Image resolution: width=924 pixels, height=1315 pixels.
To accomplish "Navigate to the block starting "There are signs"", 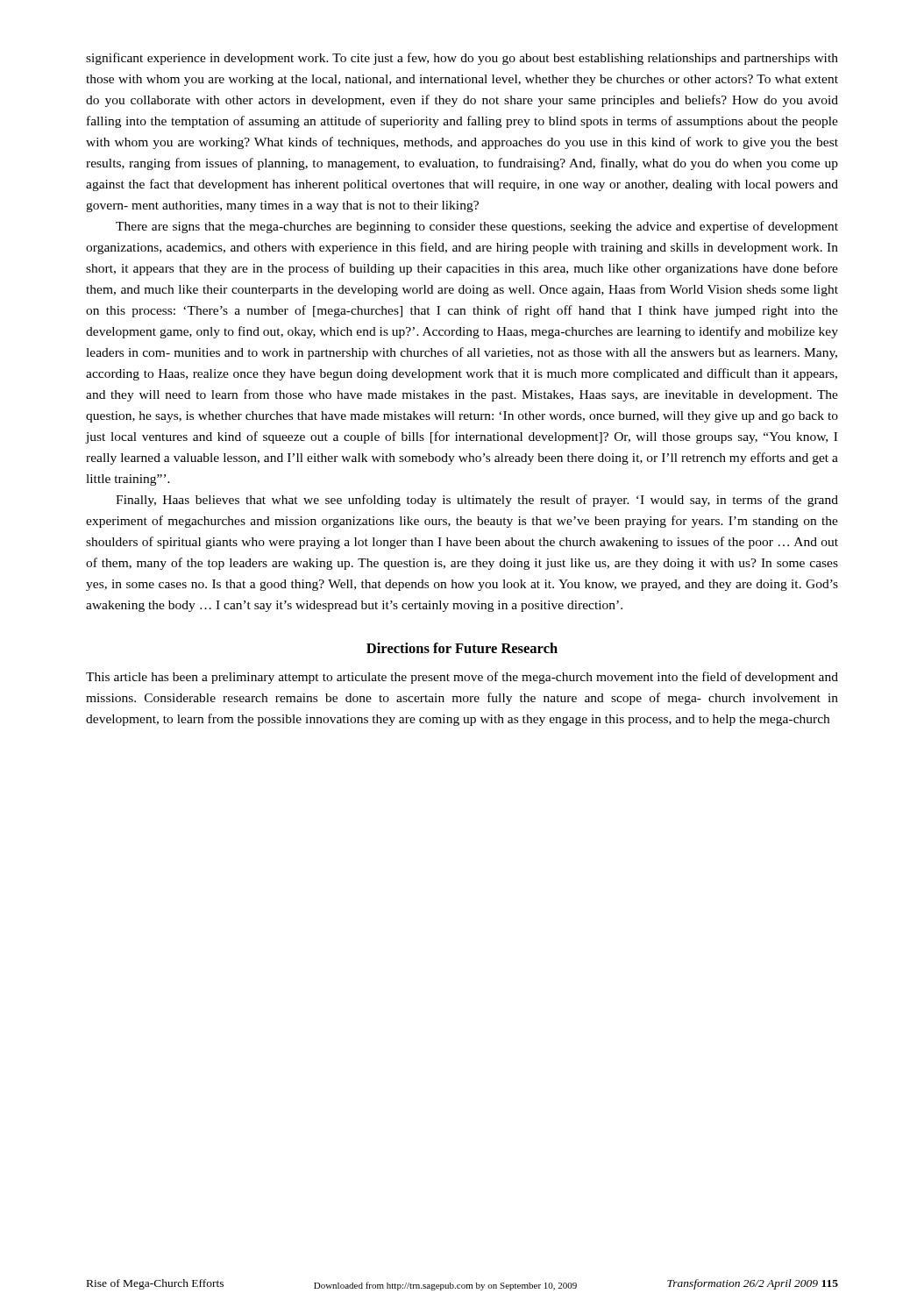I will (x=462, y=353).
